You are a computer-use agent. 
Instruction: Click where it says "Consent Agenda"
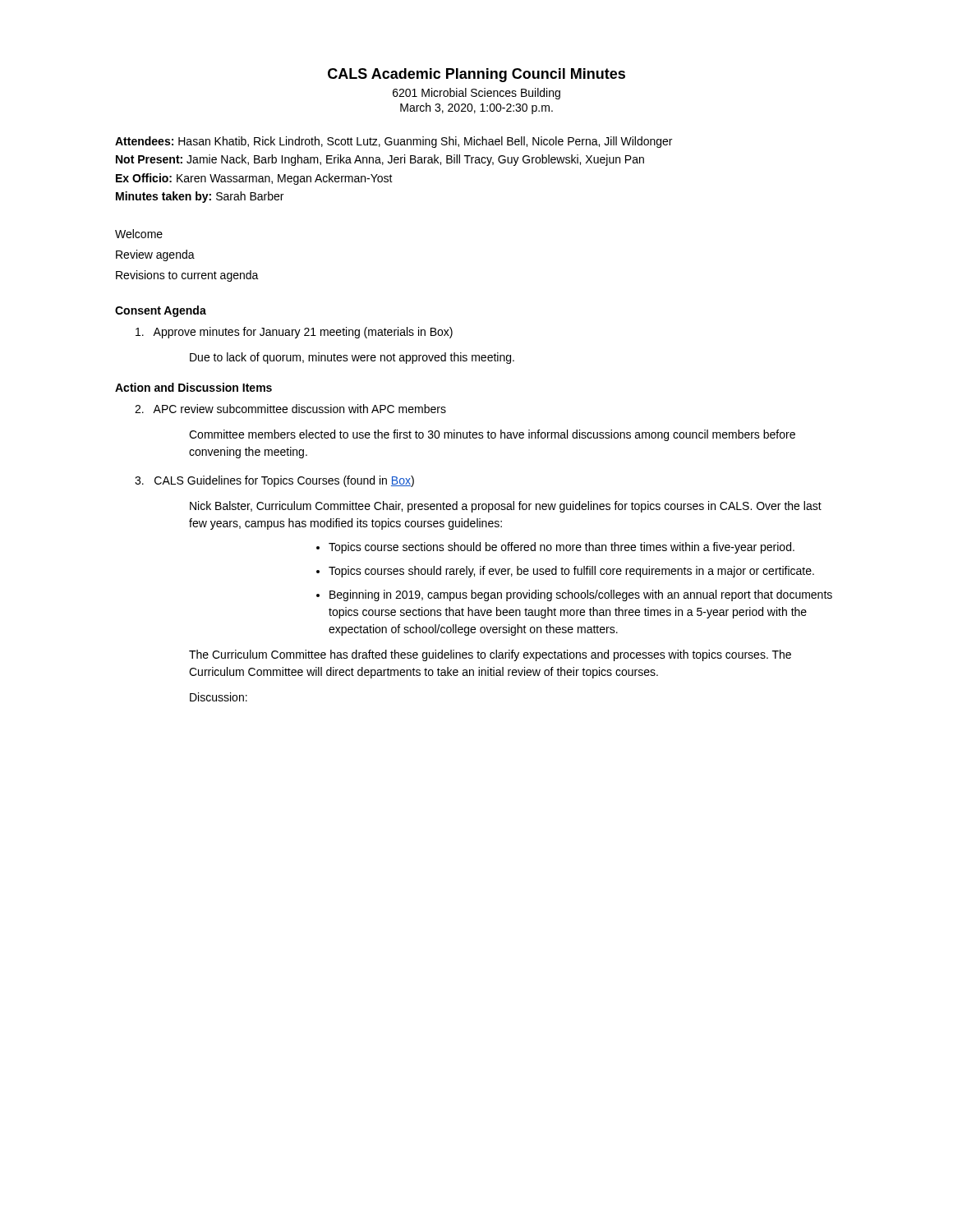point(160,311)
